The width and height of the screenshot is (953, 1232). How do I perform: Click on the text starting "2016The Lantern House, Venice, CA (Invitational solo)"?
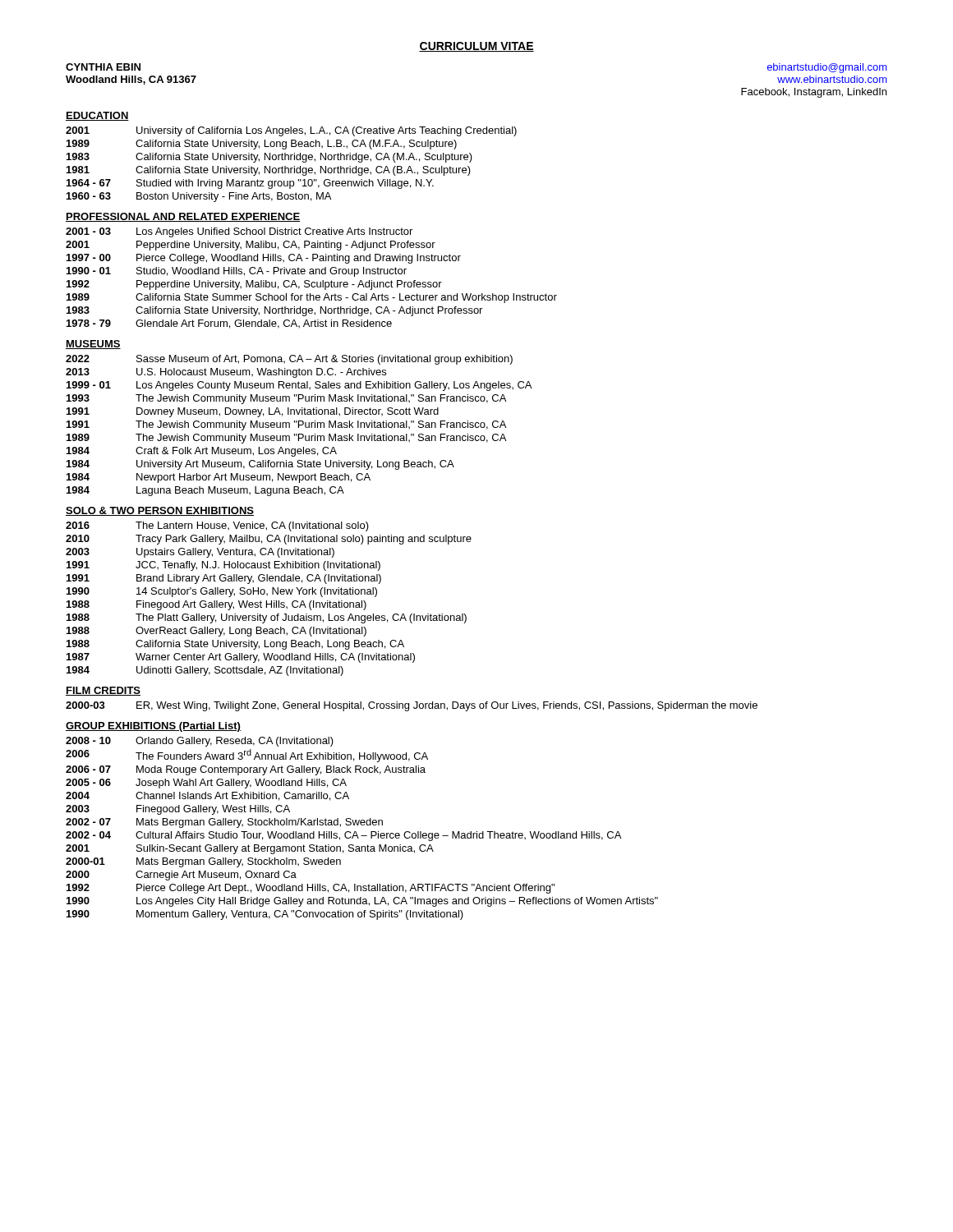(217, 526)
